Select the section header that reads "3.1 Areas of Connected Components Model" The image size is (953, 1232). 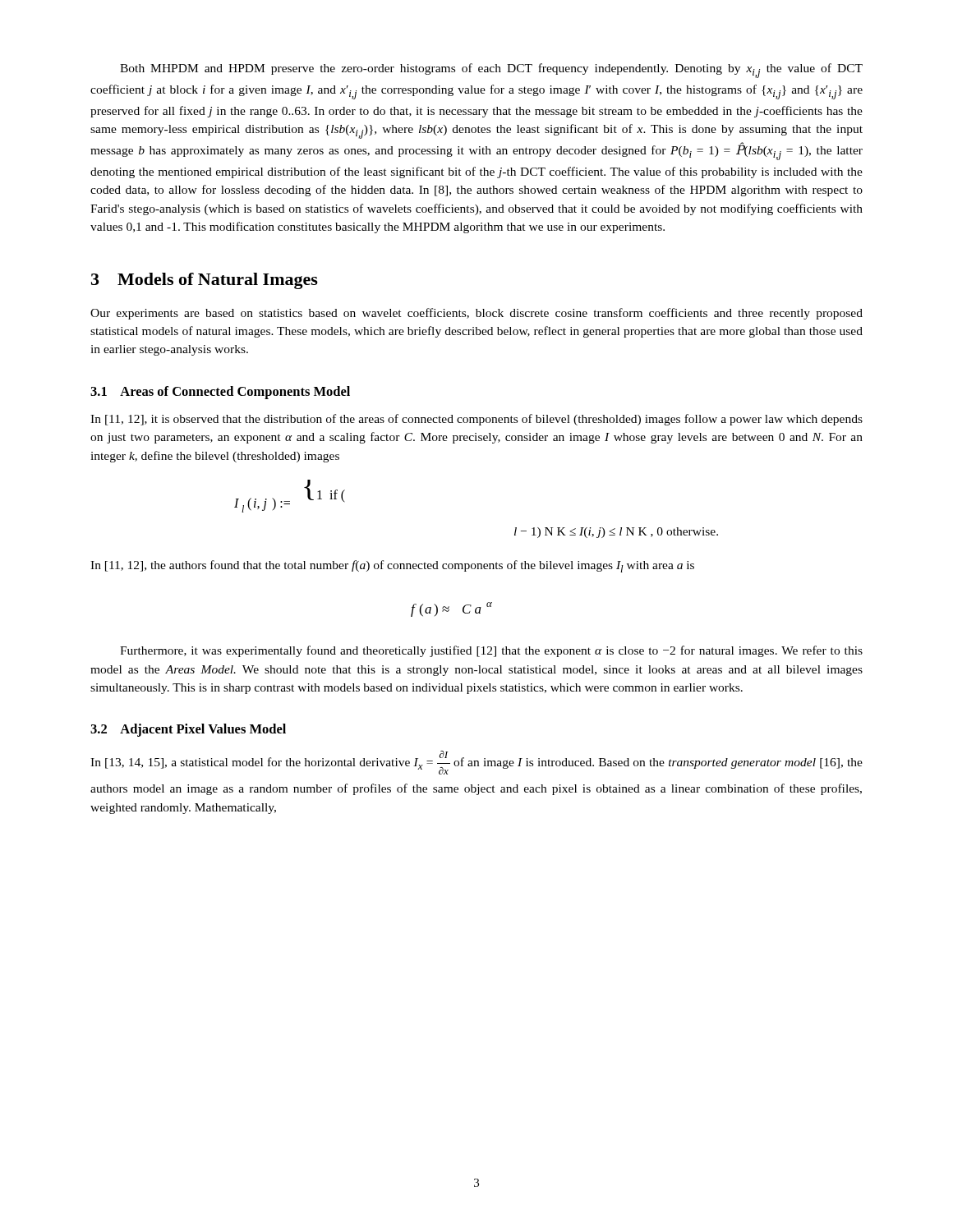click(x=220, y=391)
